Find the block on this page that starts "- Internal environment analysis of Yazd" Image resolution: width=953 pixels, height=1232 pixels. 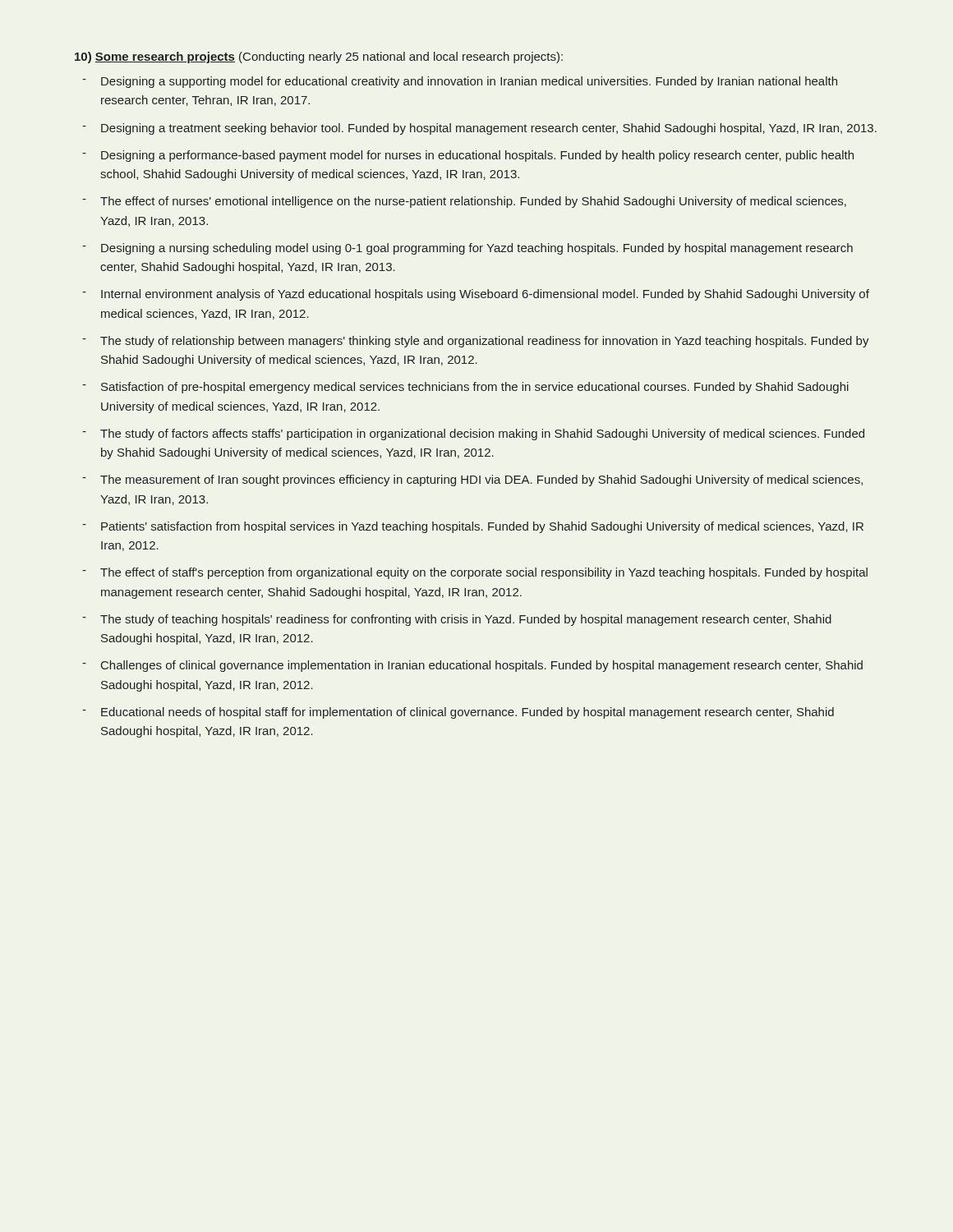(481, 303)
